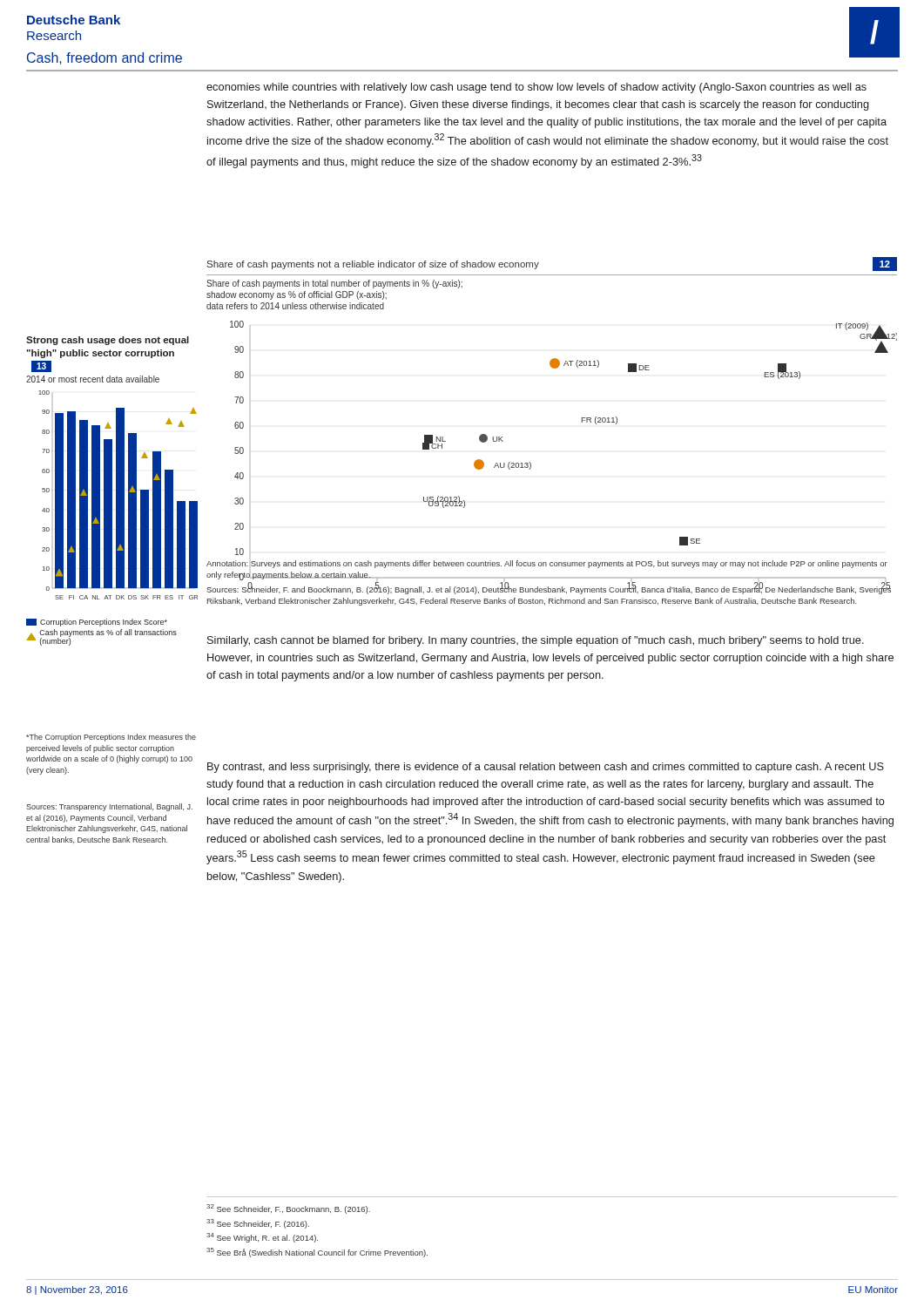Point to the passage starting "Strong cash usage"
This screenshot has width=924, height=1307.
[x=108, y=353]
